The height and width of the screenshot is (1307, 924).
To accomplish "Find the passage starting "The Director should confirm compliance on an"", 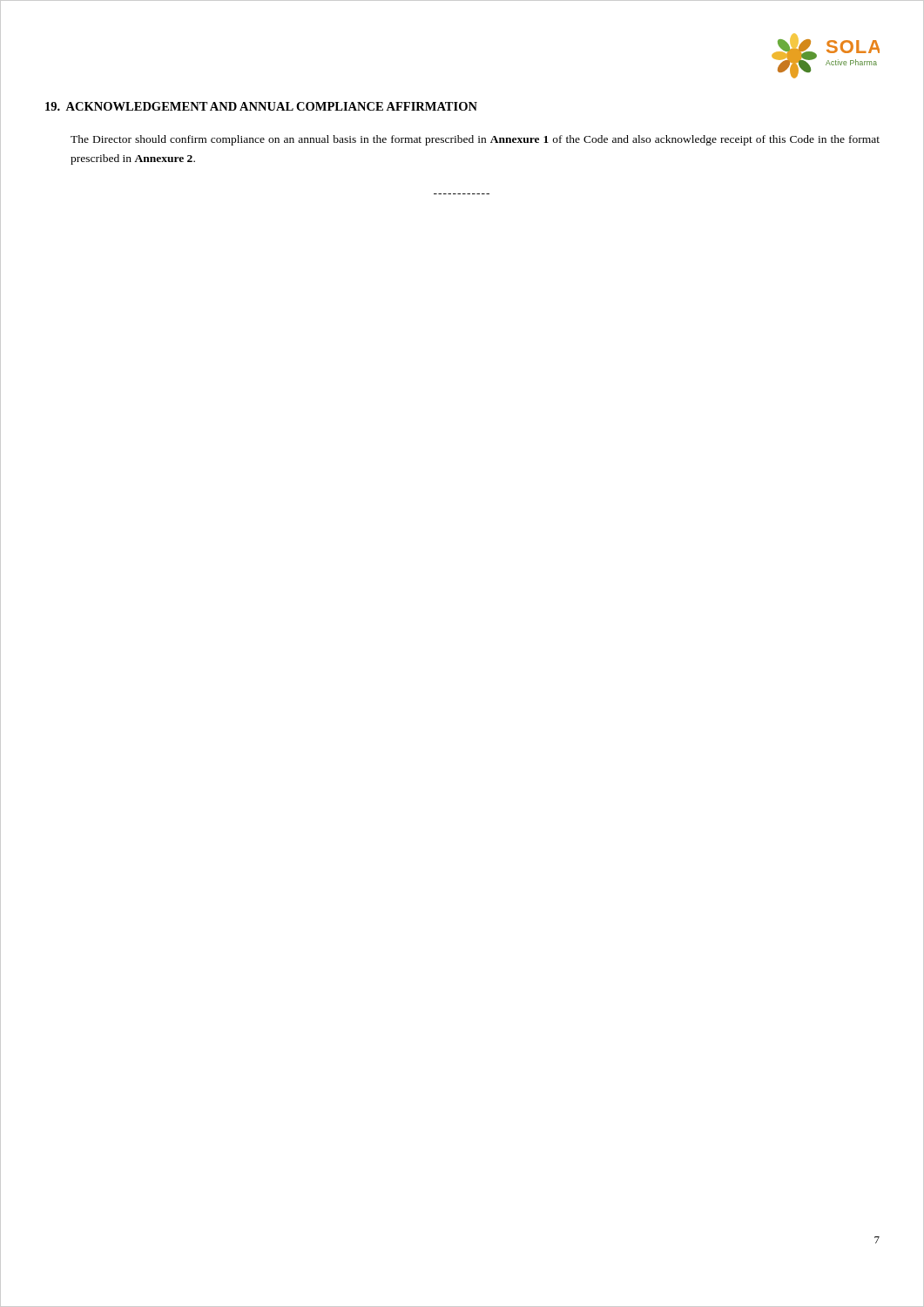I will (475, 148).
